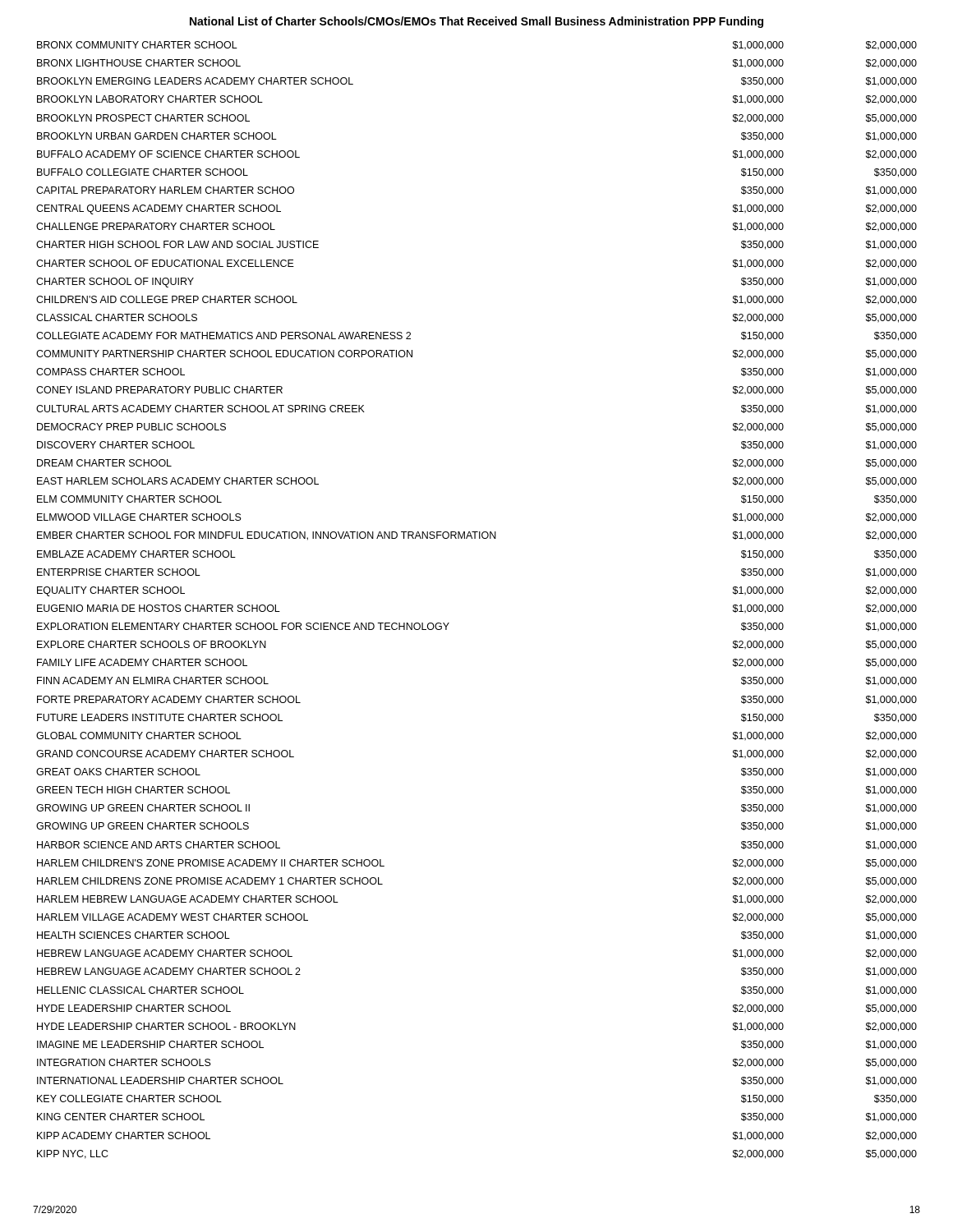Find a table
The width and height of the screenshot is (953, 1232).
click(x=476, y=599)
